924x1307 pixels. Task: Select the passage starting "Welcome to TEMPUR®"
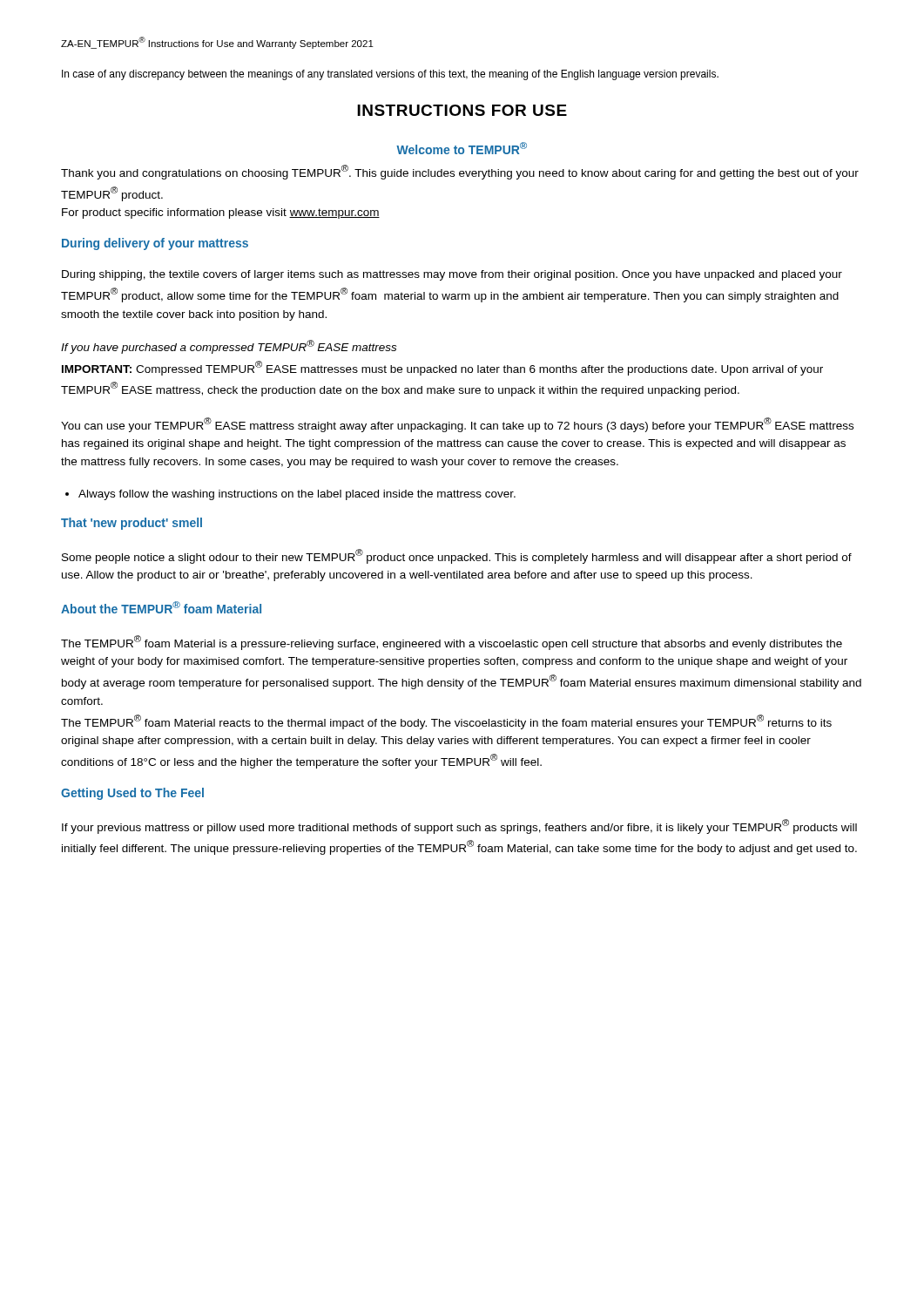click(462, 148)
